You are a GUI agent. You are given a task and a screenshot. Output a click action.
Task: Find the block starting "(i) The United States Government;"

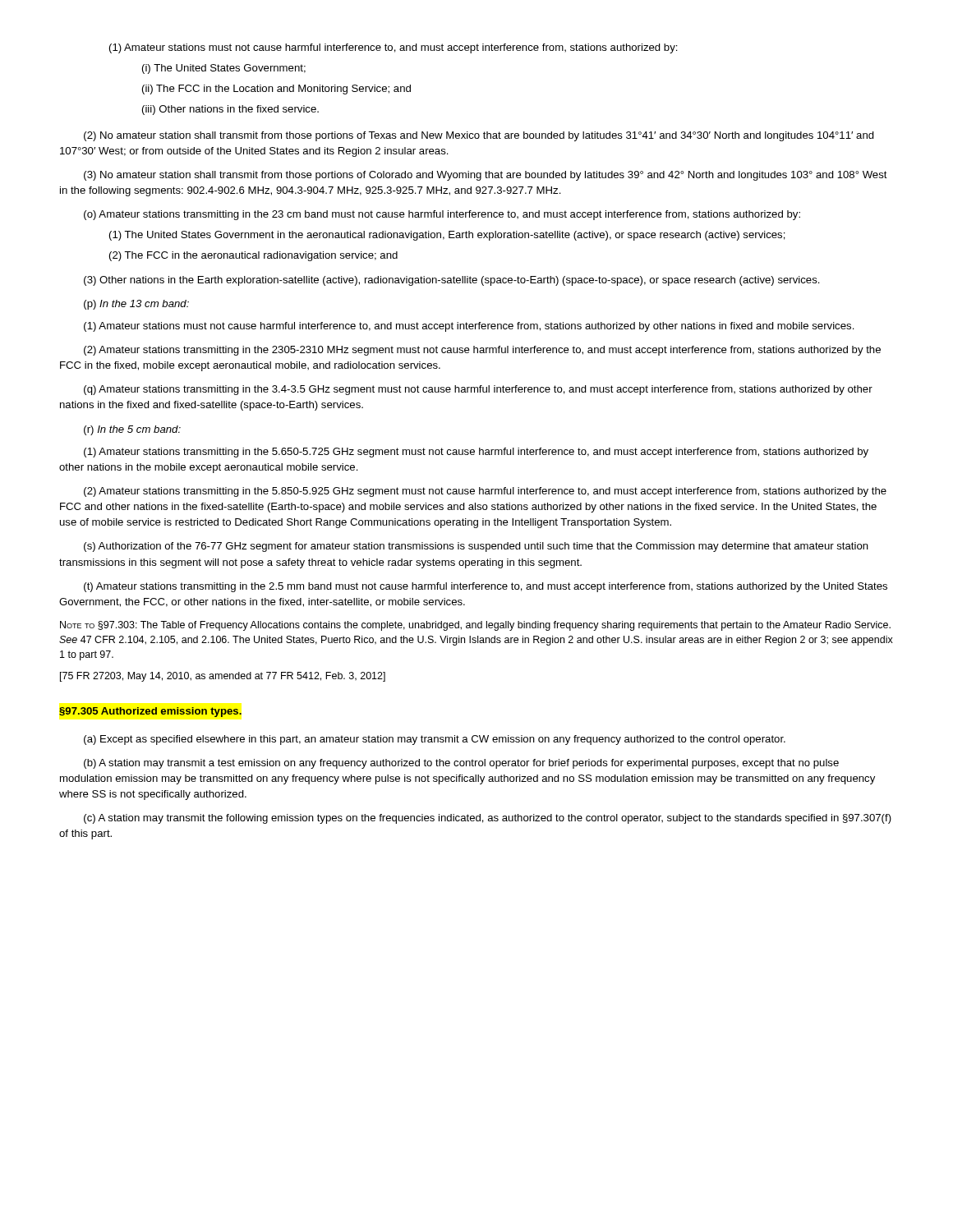click(x=224, y=68)
